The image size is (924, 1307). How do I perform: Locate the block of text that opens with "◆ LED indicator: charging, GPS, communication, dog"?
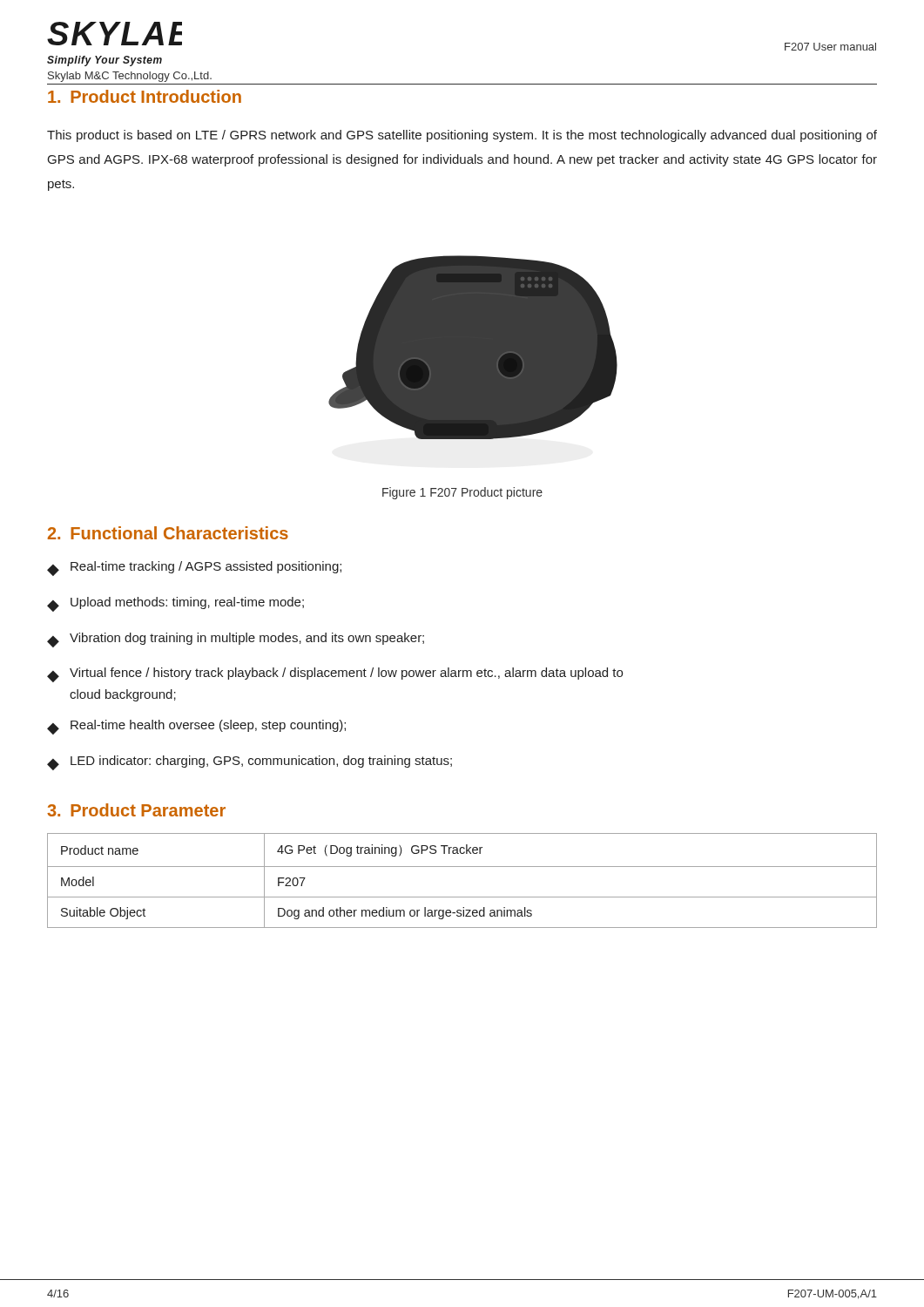tap(462, 763)
